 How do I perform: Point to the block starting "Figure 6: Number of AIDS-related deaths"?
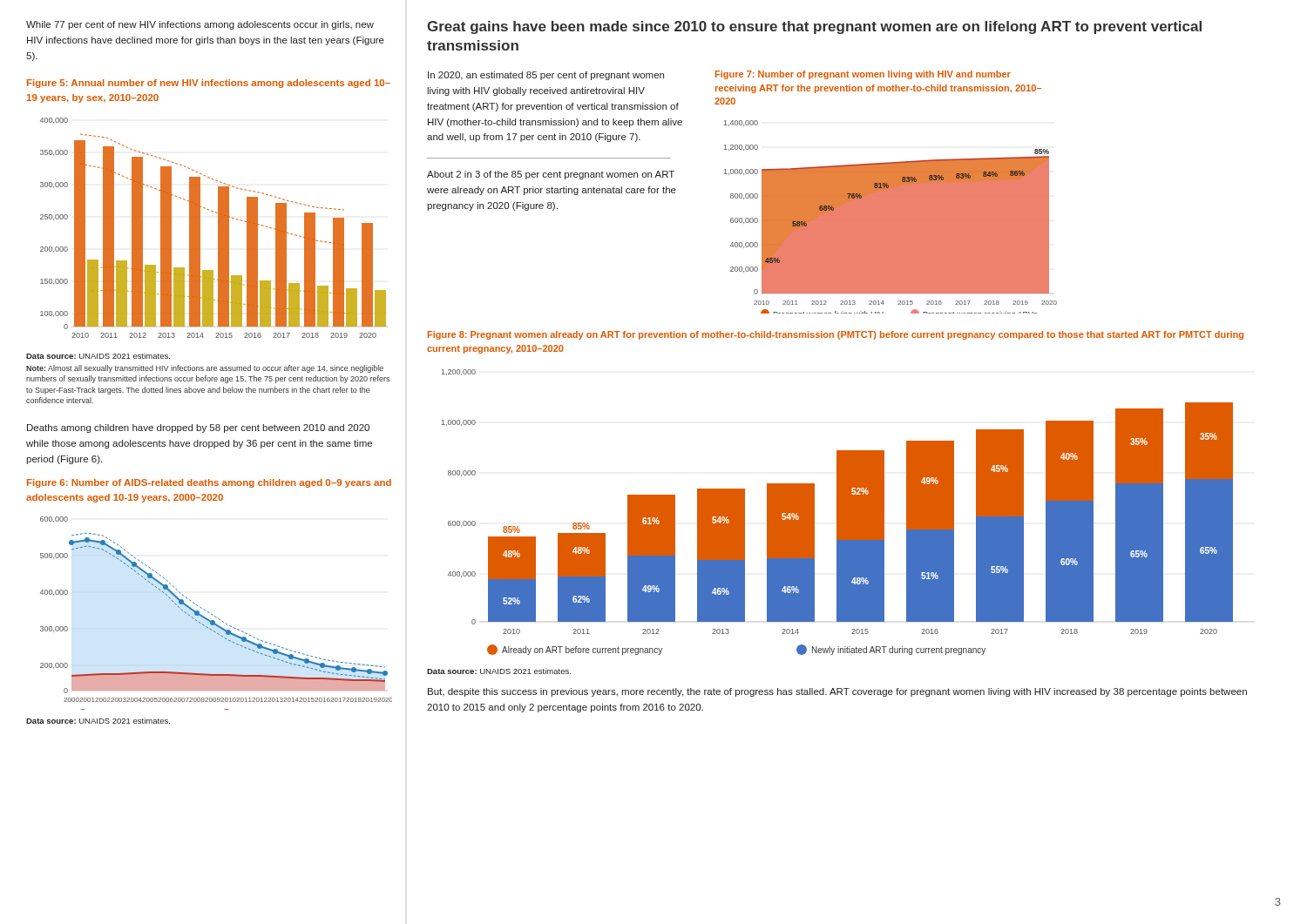209,490
